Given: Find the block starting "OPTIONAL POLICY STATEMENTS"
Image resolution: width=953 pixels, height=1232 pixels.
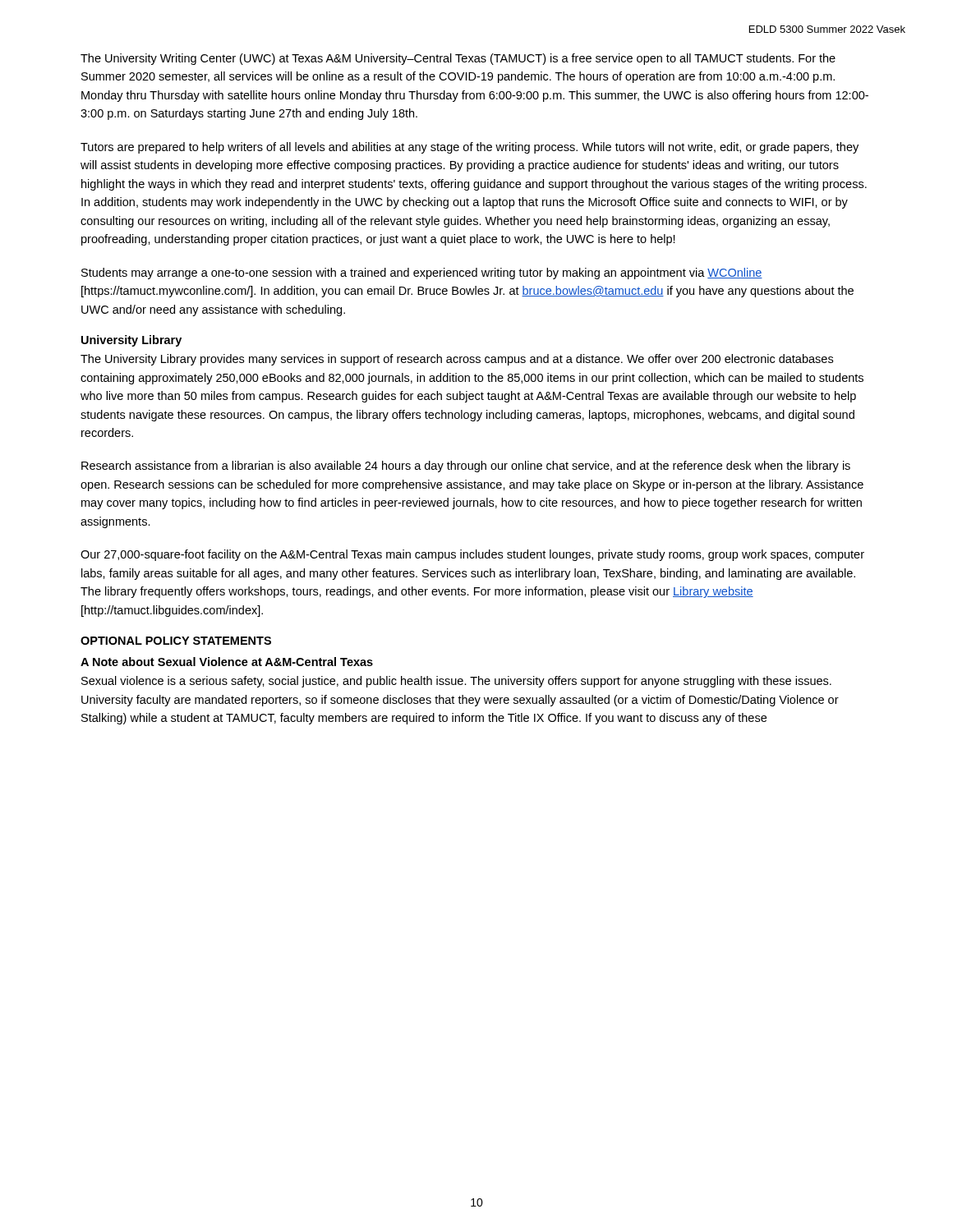Looking at the screenshot, I should click(176, 641).
